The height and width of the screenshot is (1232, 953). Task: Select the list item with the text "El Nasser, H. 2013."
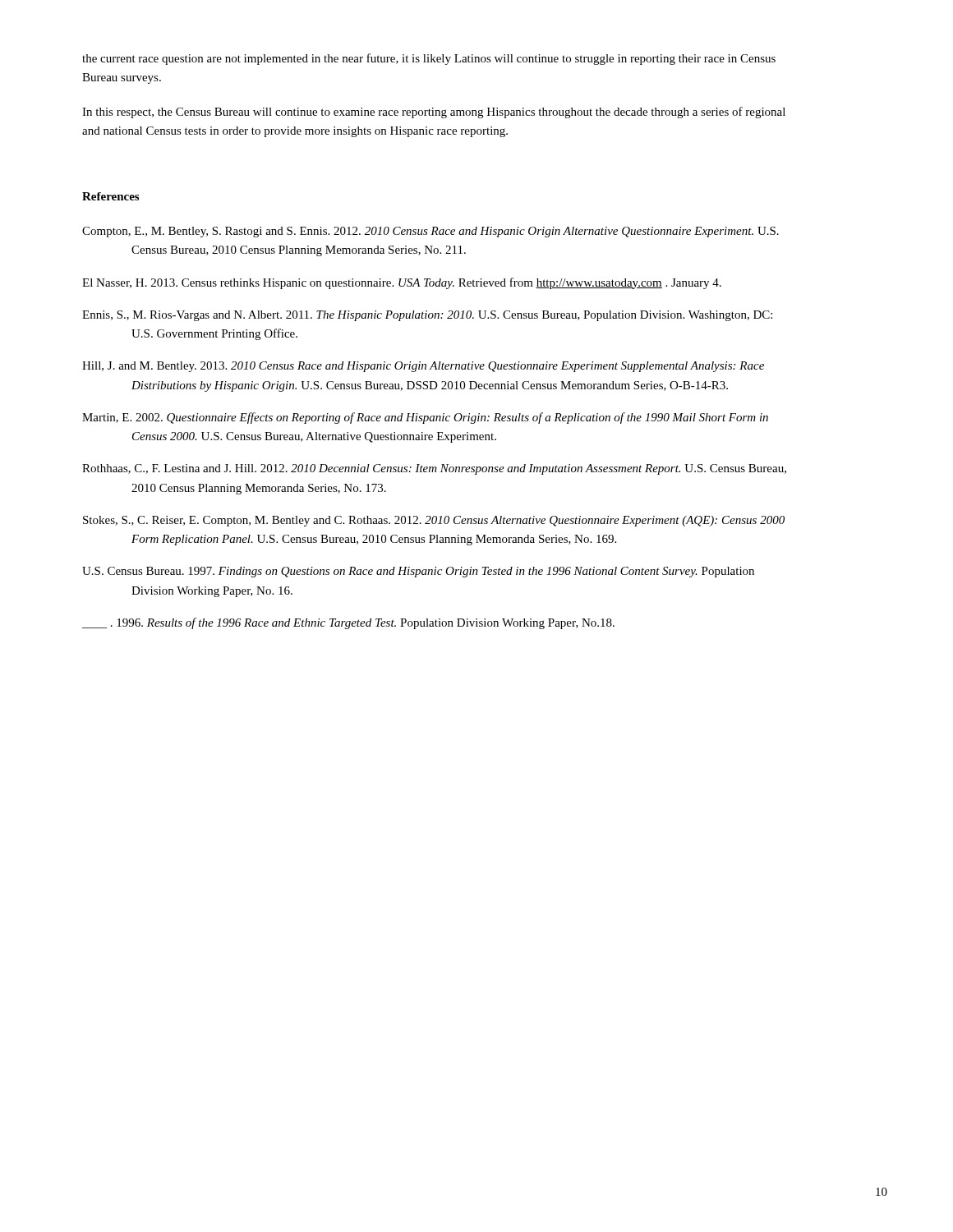click(x=402, y=282)
